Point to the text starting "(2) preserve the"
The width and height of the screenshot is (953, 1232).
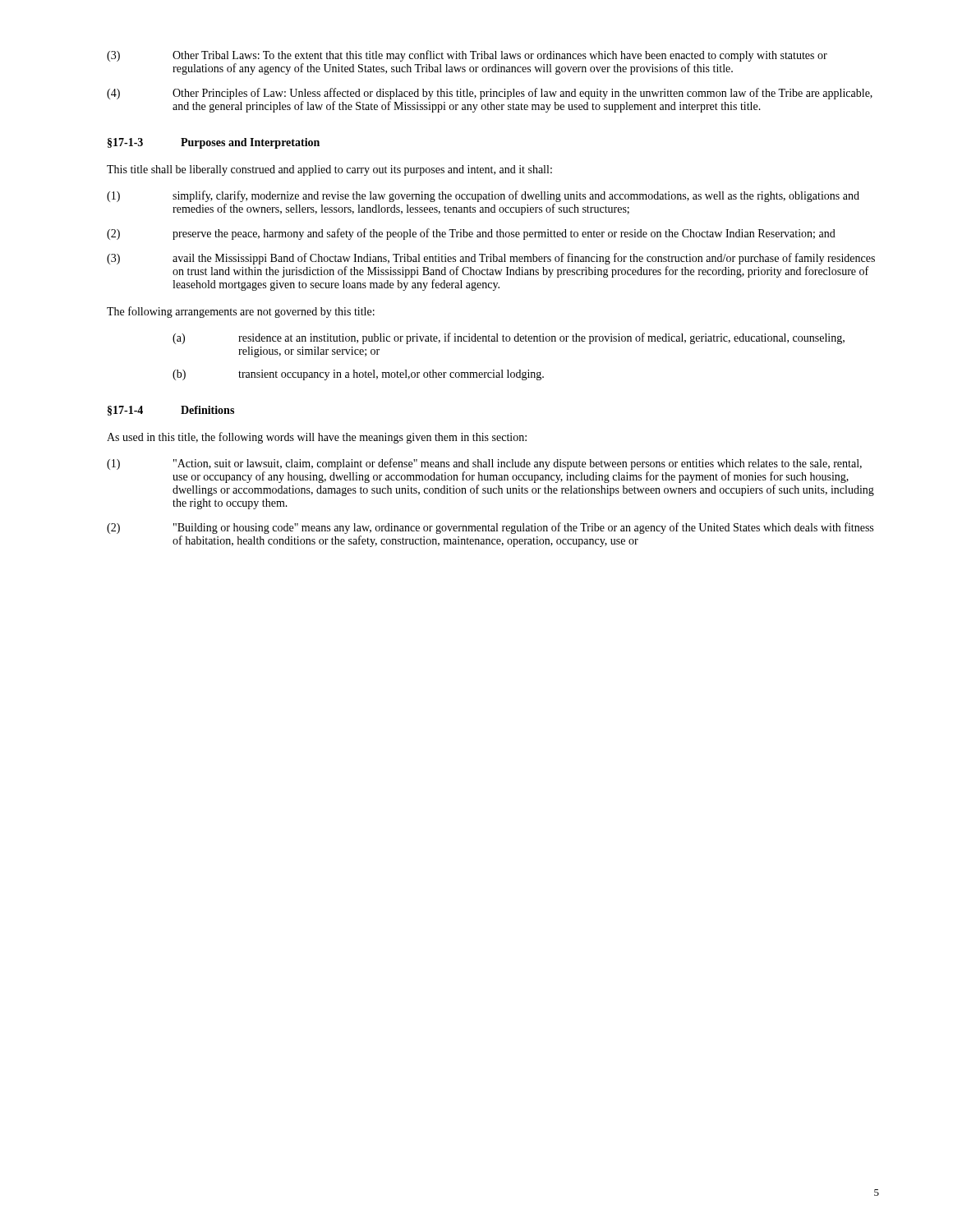(493, 234)
